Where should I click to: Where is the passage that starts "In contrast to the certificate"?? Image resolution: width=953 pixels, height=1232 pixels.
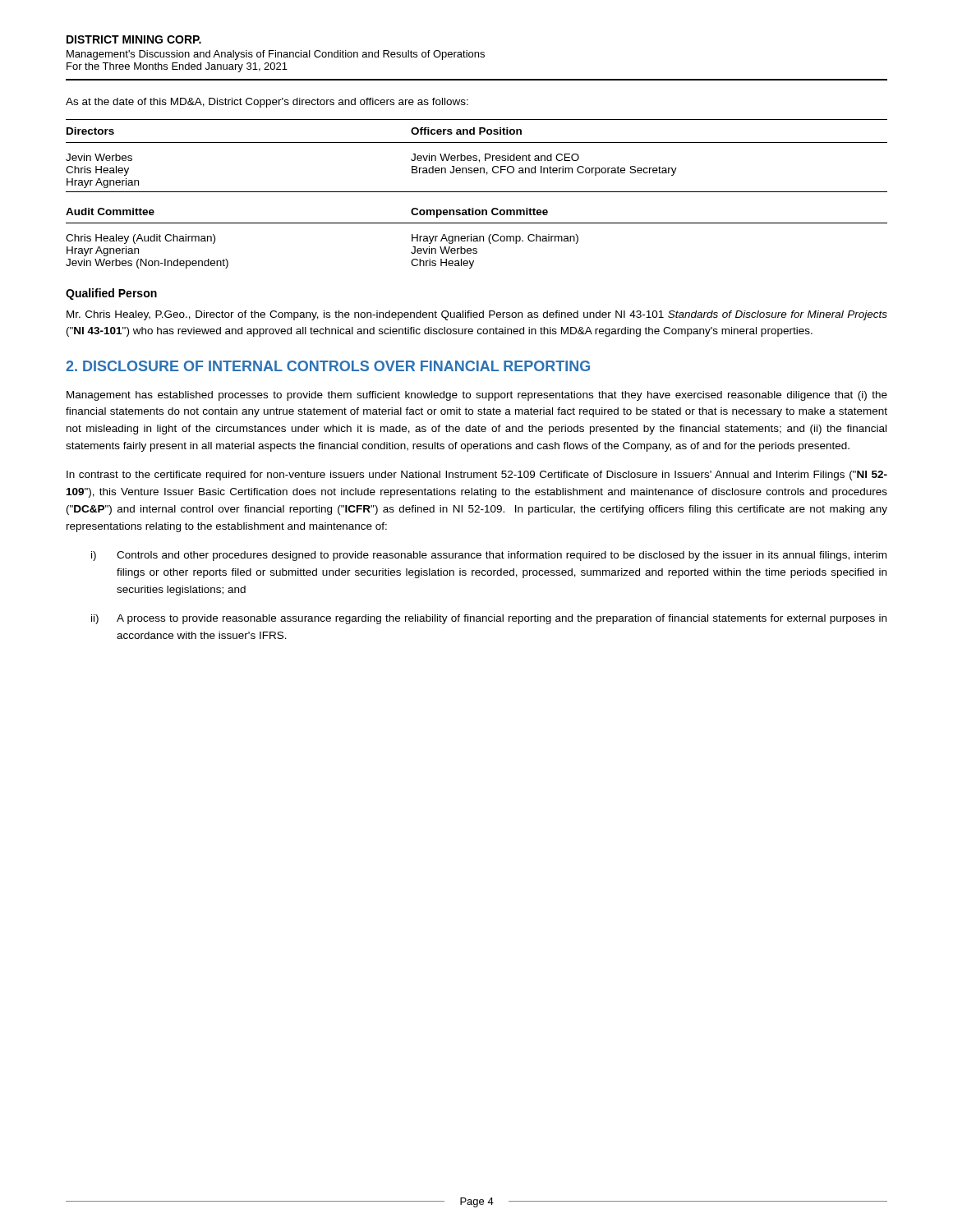(x=476, y=500)
